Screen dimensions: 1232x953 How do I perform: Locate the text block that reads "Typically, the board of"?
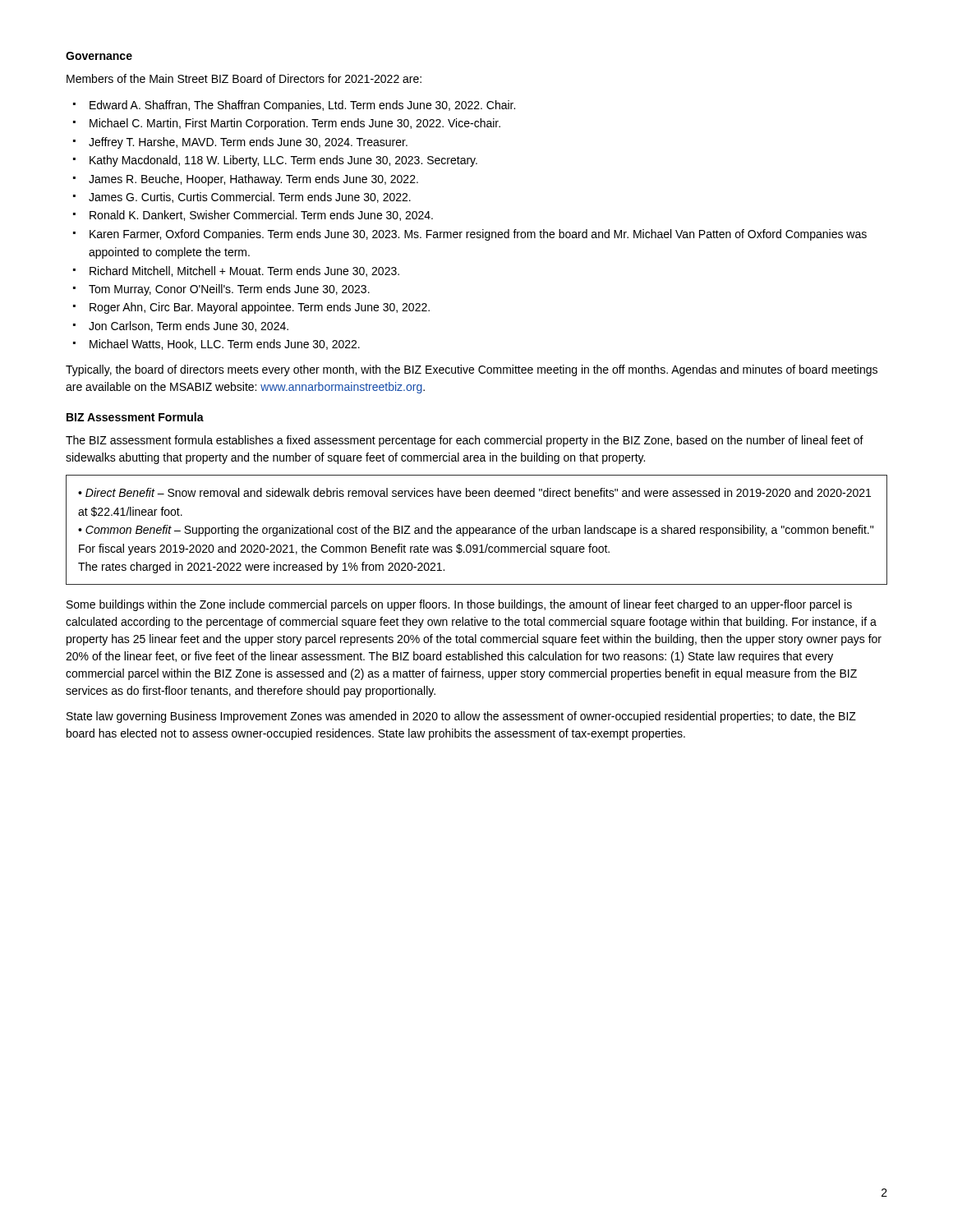(472, 379)
